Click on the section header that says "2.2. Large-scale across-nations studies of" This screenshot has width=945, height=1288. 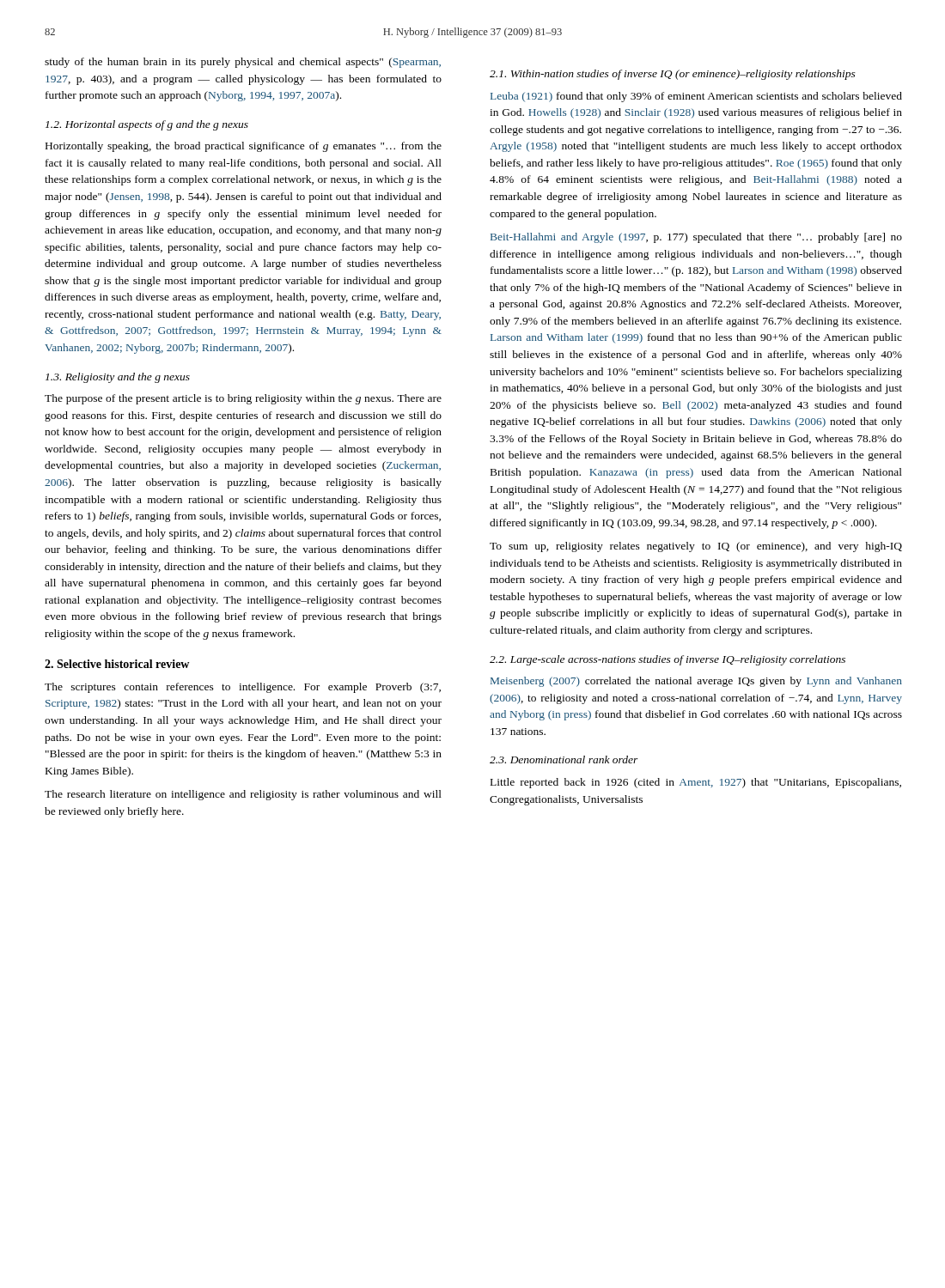[668, 659]
